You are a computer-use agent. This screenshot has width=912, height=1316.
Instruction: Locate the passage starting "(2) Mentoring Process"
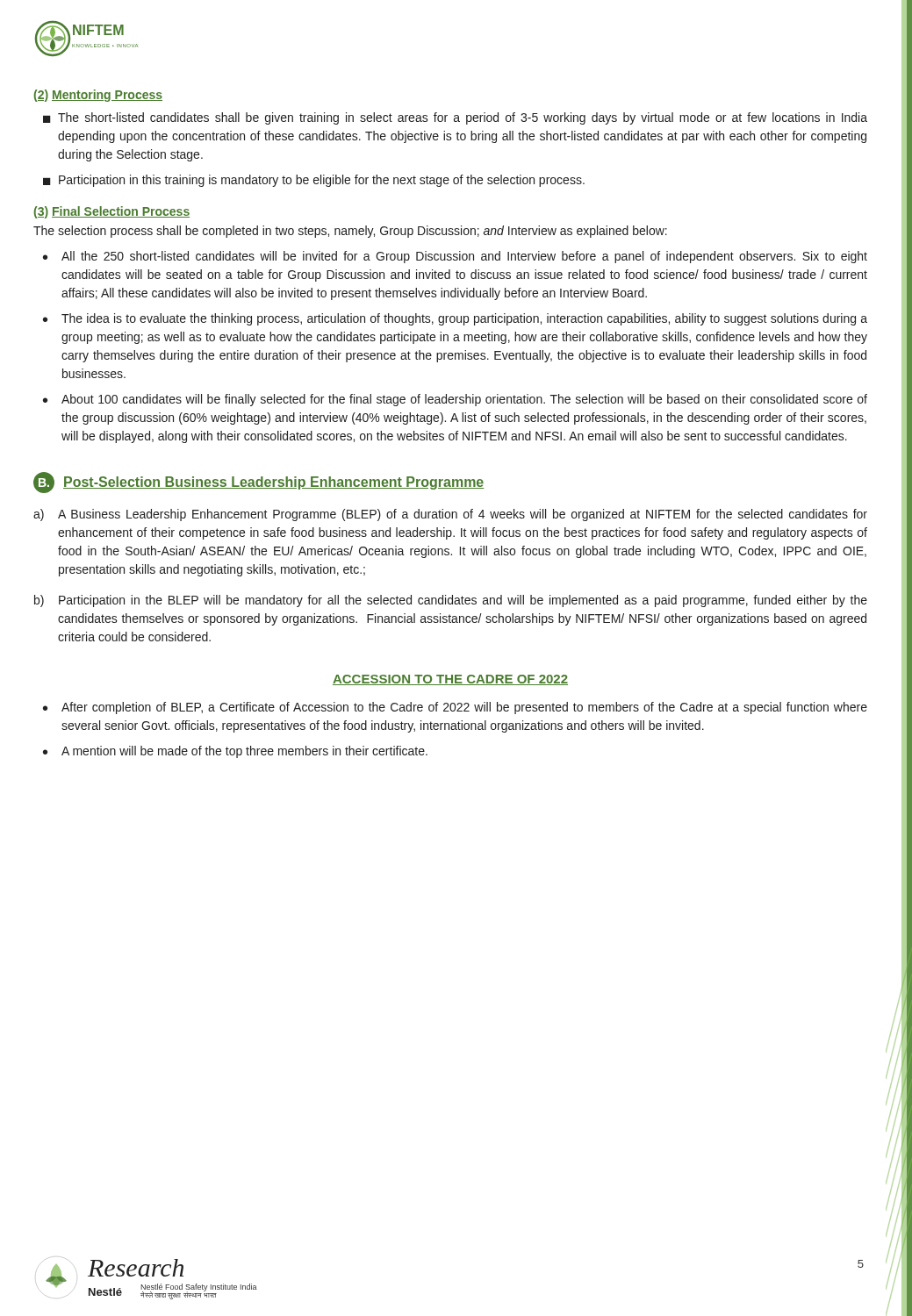click(98, 95)
